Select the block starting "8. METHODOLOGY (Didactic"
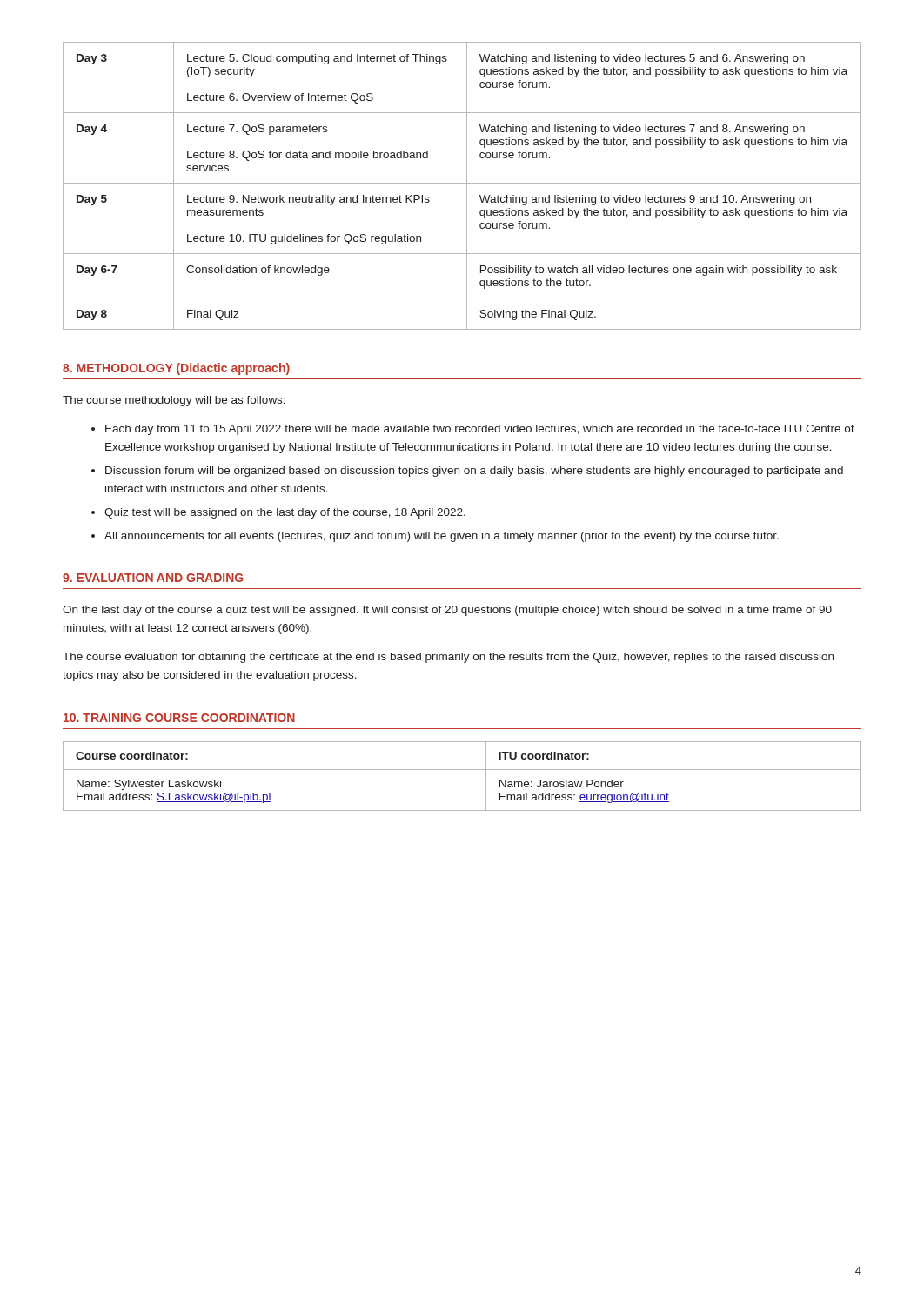924x1305 pixels. (x=176, y=368)
